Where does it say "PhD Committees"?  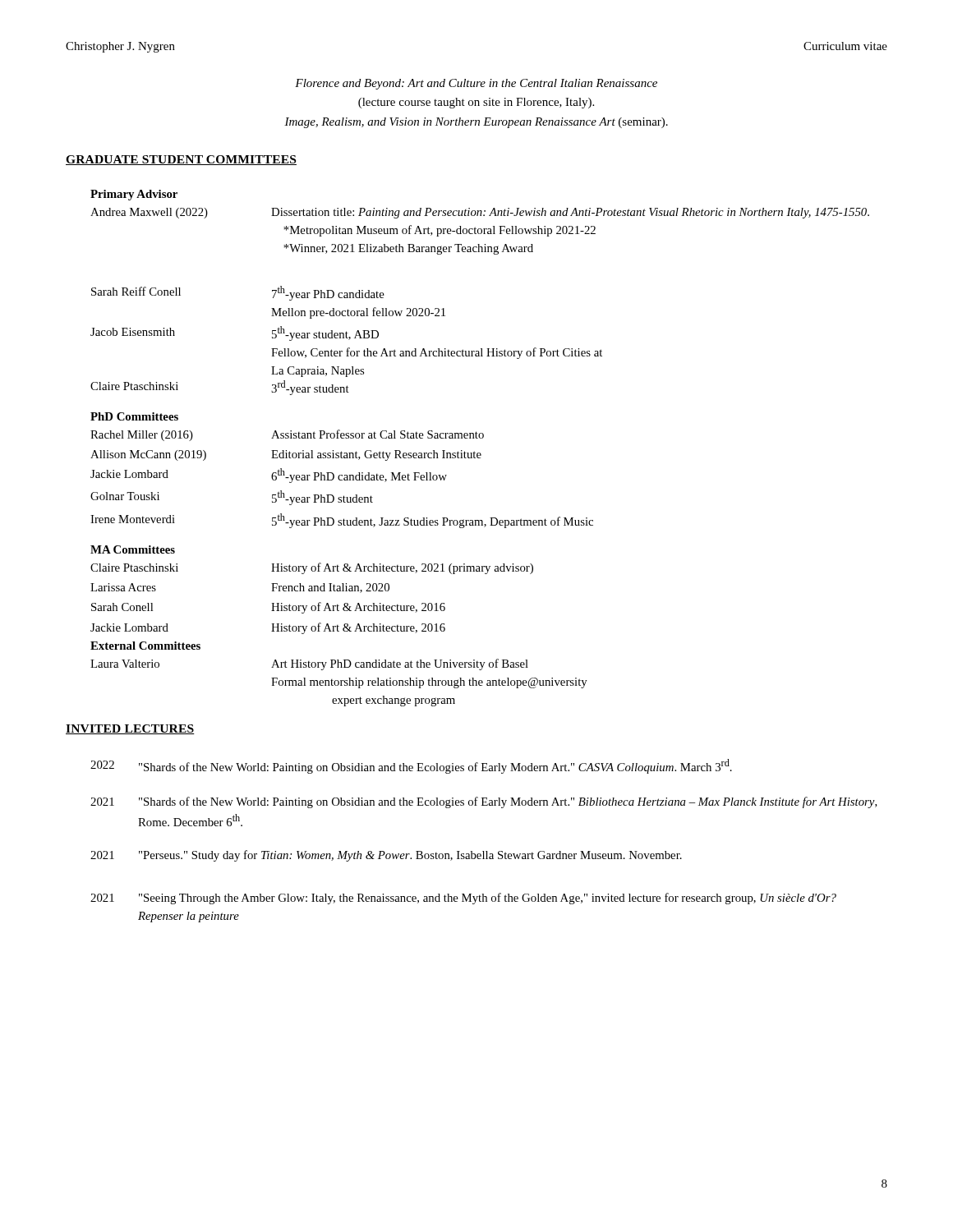pyautogui.click(x=134, y=417)
